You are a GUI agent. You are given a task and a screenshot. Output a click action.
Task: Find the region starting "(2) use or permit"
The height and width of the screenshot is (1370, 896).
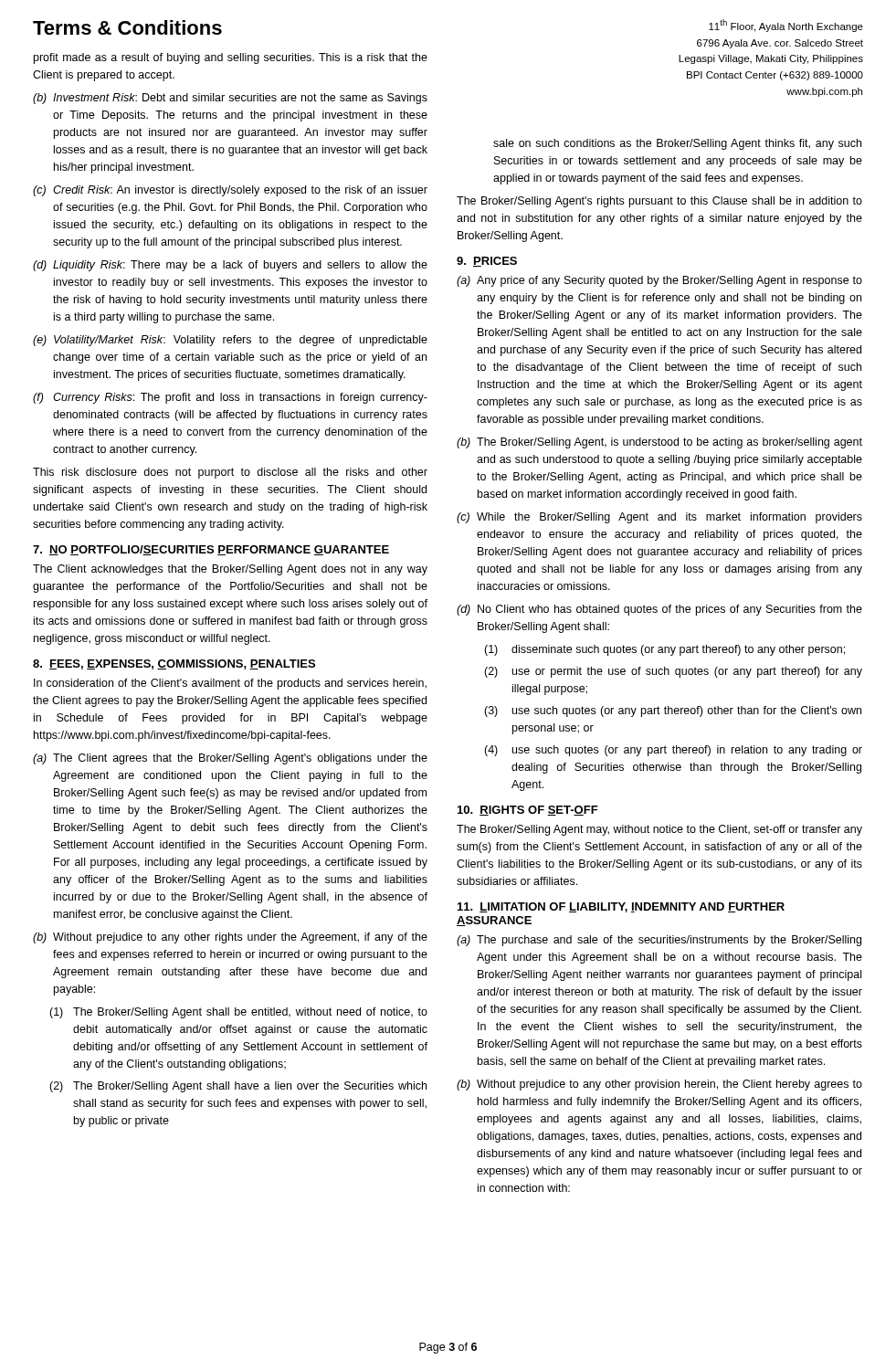pos(673,680)
